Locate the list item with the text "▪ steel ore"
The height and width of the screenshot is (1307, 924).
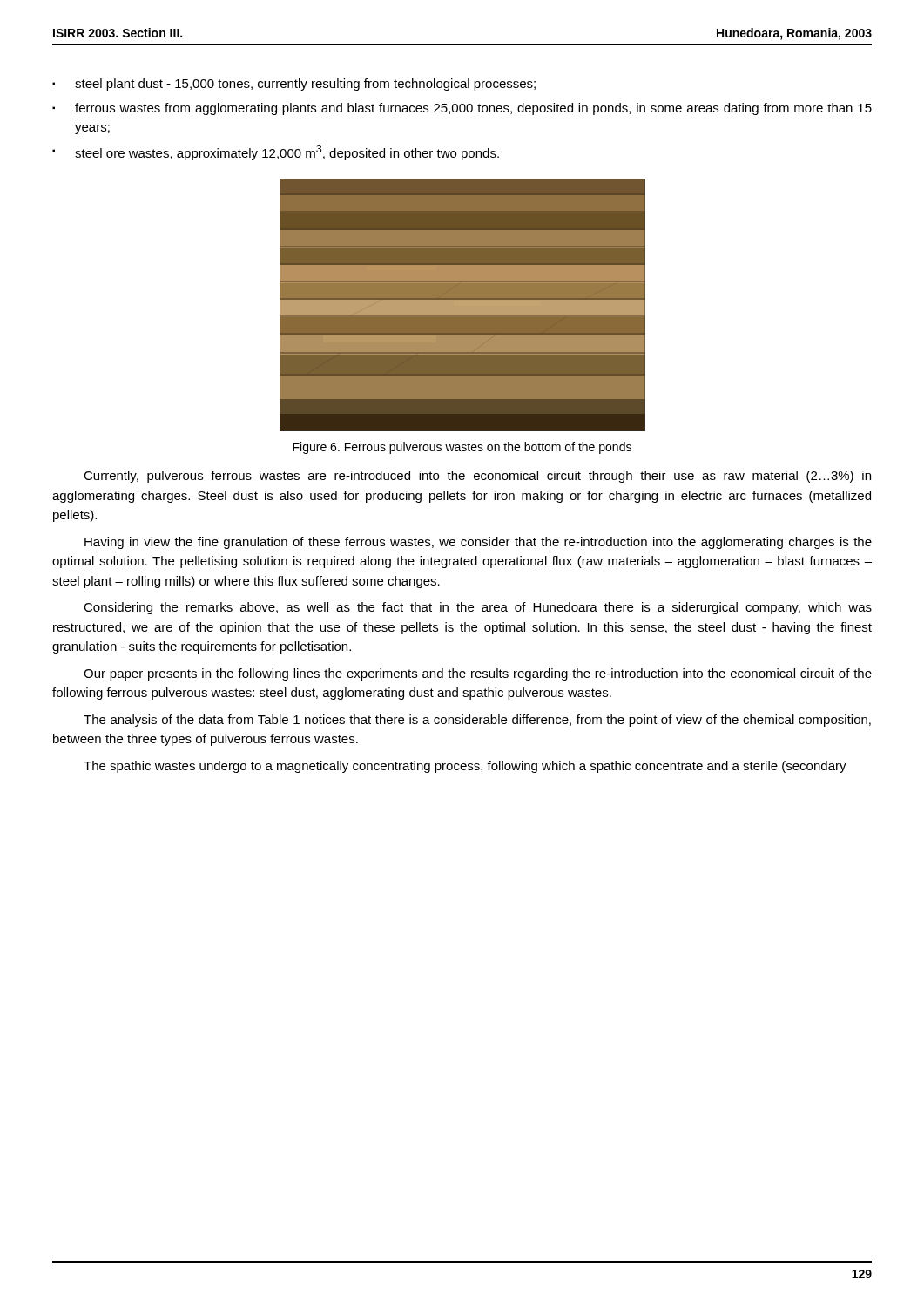[276, 152]
